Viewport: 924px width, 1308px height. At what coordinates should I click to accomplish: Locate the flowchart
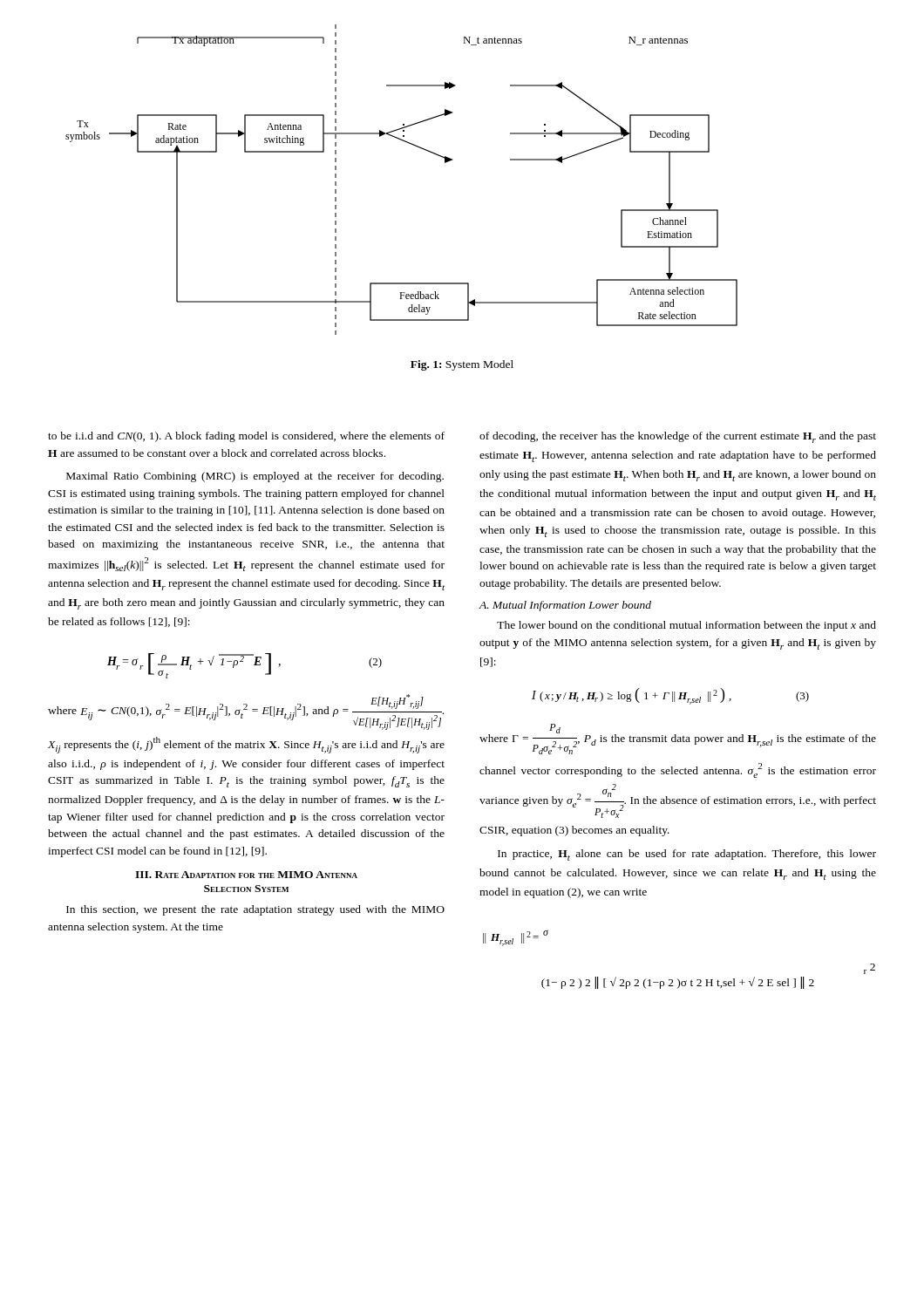click(462, 190)
